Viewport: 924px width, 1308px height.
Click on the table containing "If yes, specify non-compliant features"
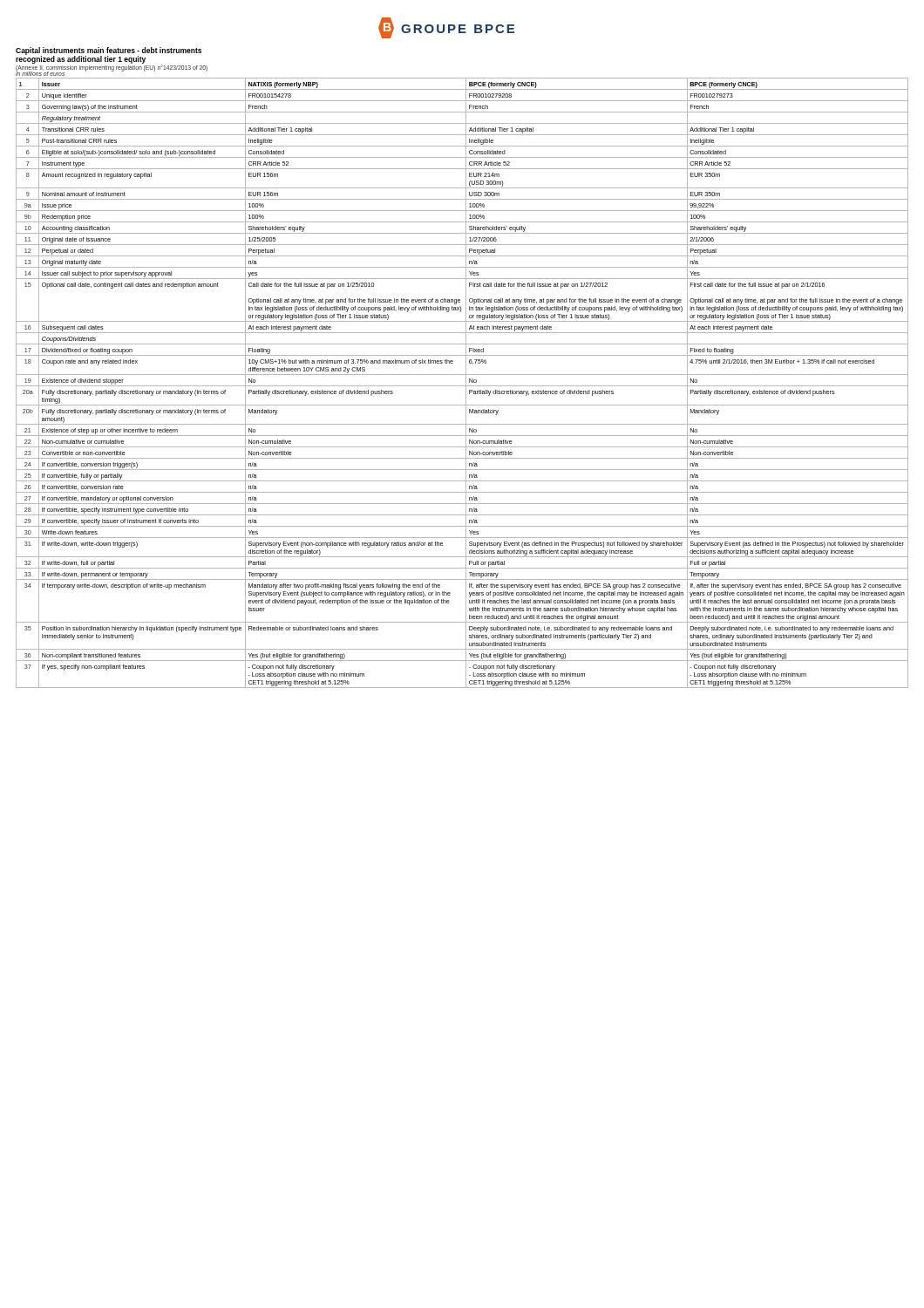(462, 383)
